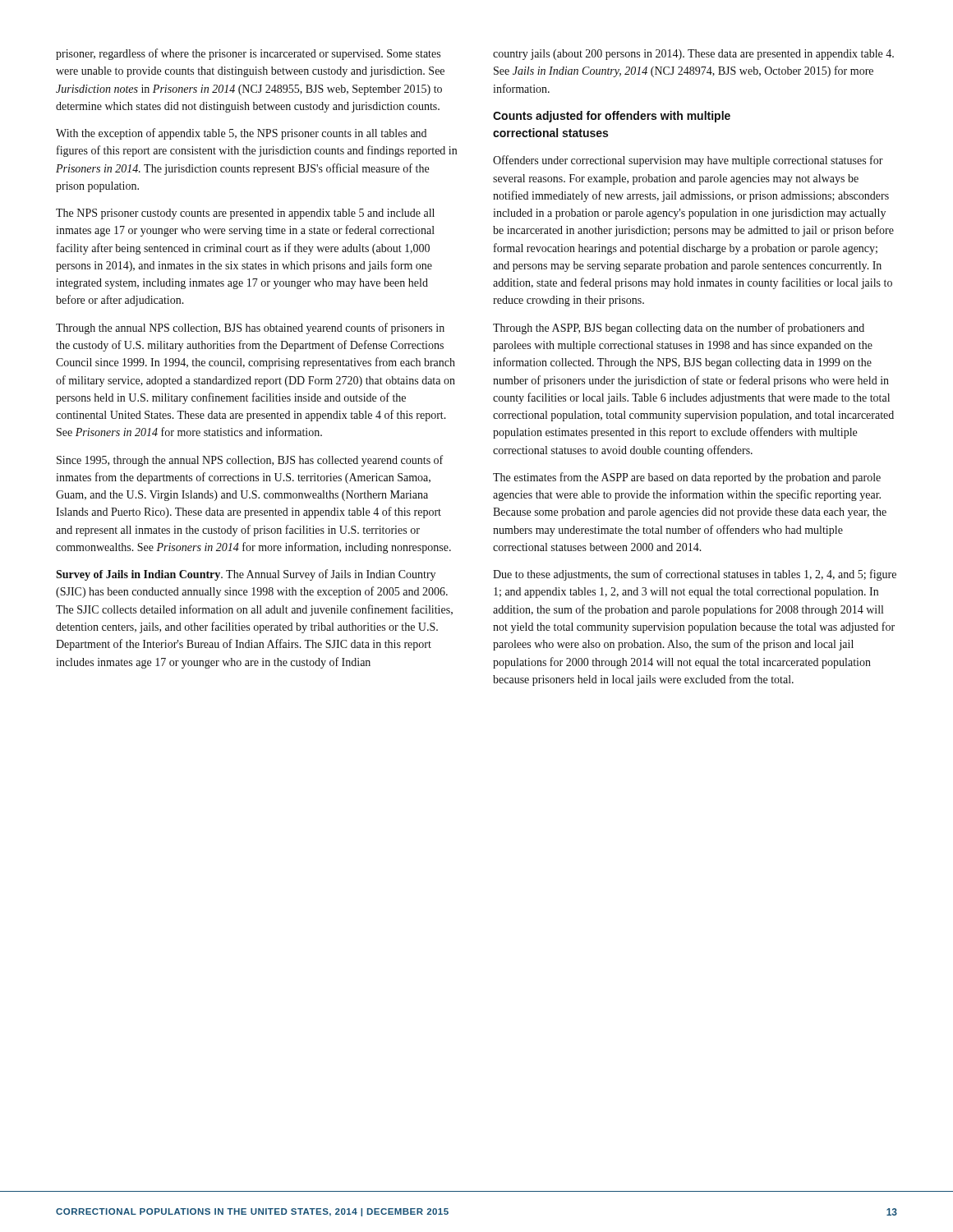Viewport: 953px width, 1232px height.
Task: Click on the text starting "country jails (about 200 persons in 2014)."
Action: click(695, 71)
